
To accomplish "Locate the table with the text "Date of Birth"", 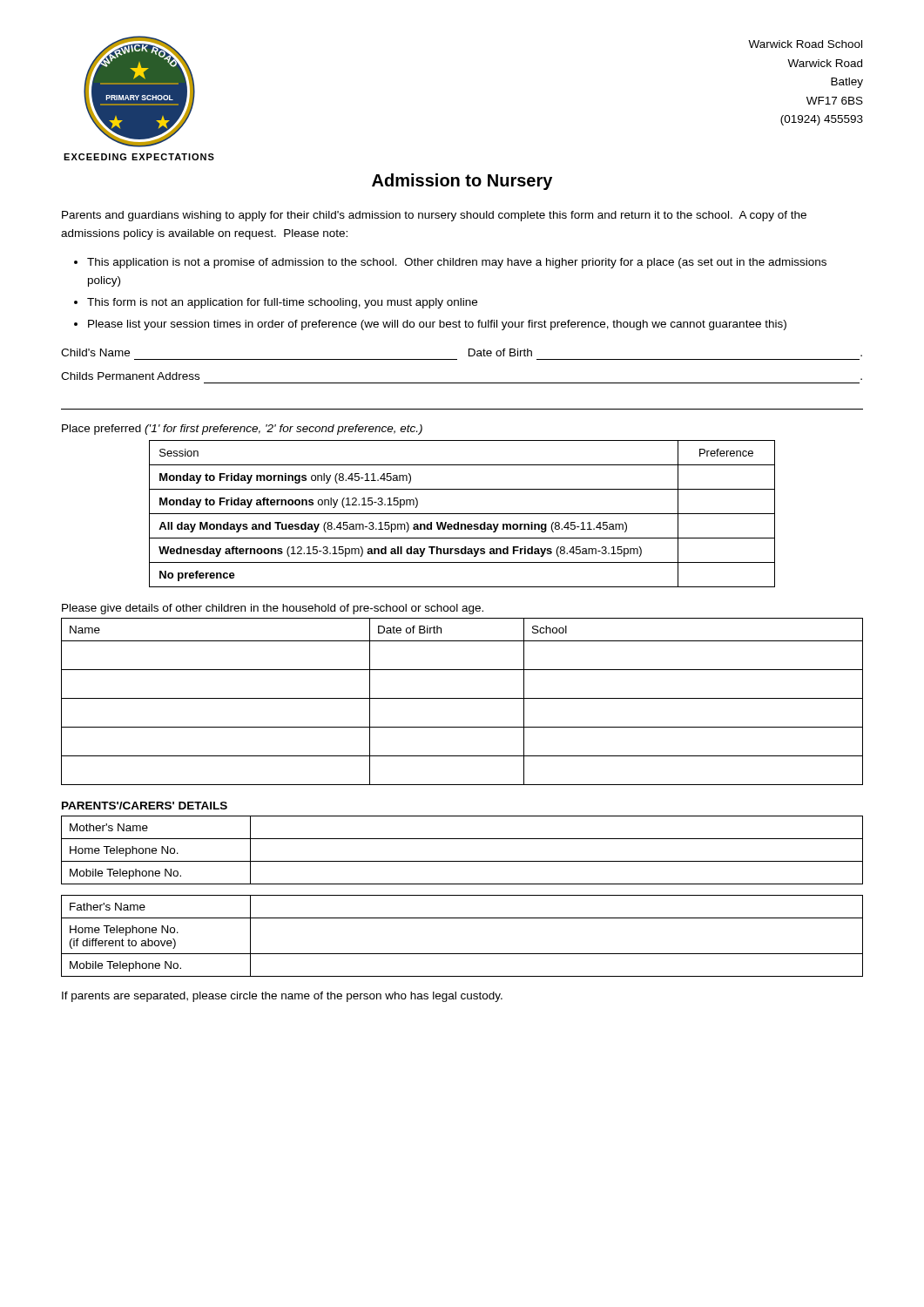I will pyautogui.click(x=462, y=701).
